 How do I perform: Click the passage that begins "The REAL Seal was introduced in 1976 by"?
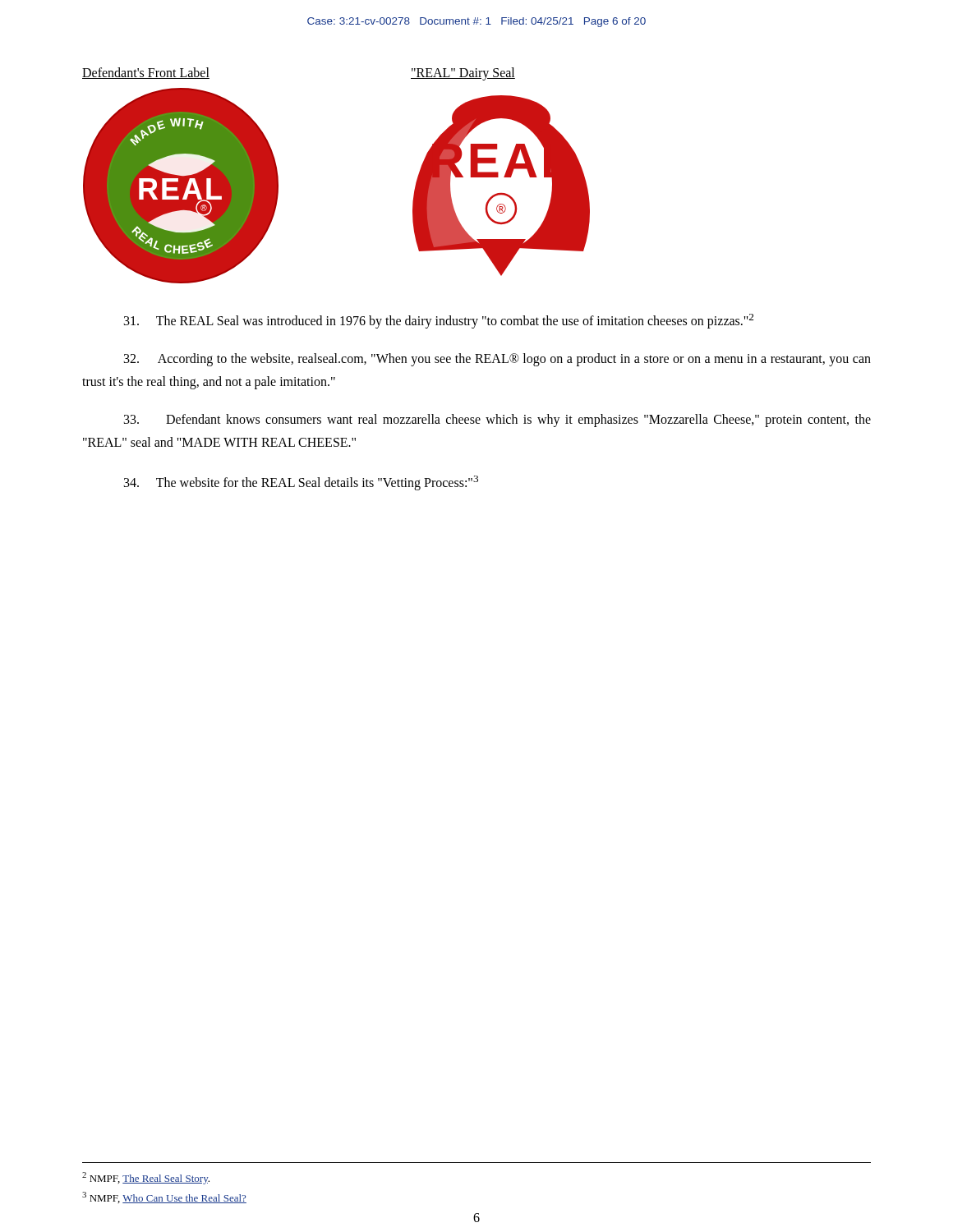pyautogui.click(x=476, y=320)
